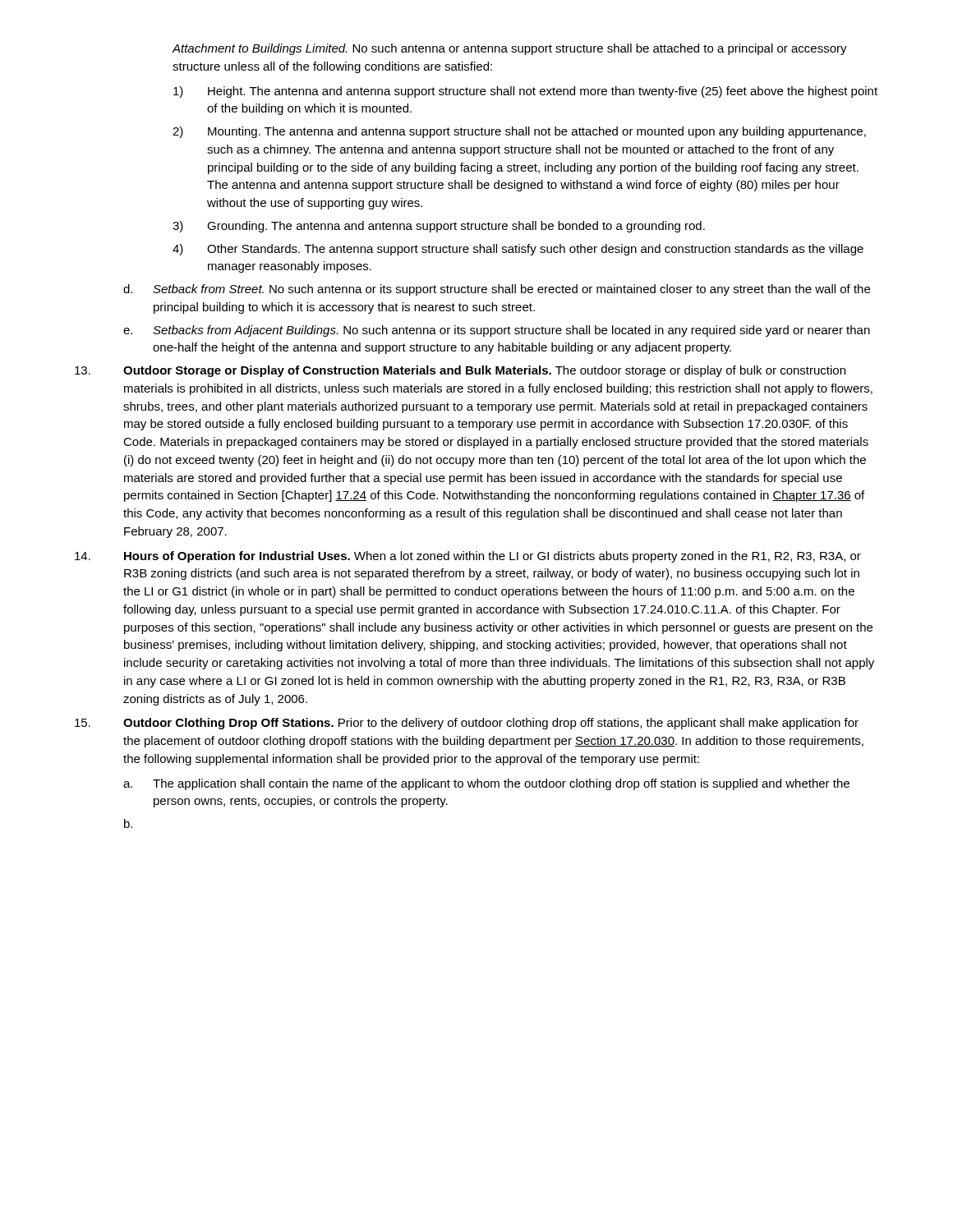Select the element starting "2) Mounting. The antenna and antenna support structure"

point(526,167)
